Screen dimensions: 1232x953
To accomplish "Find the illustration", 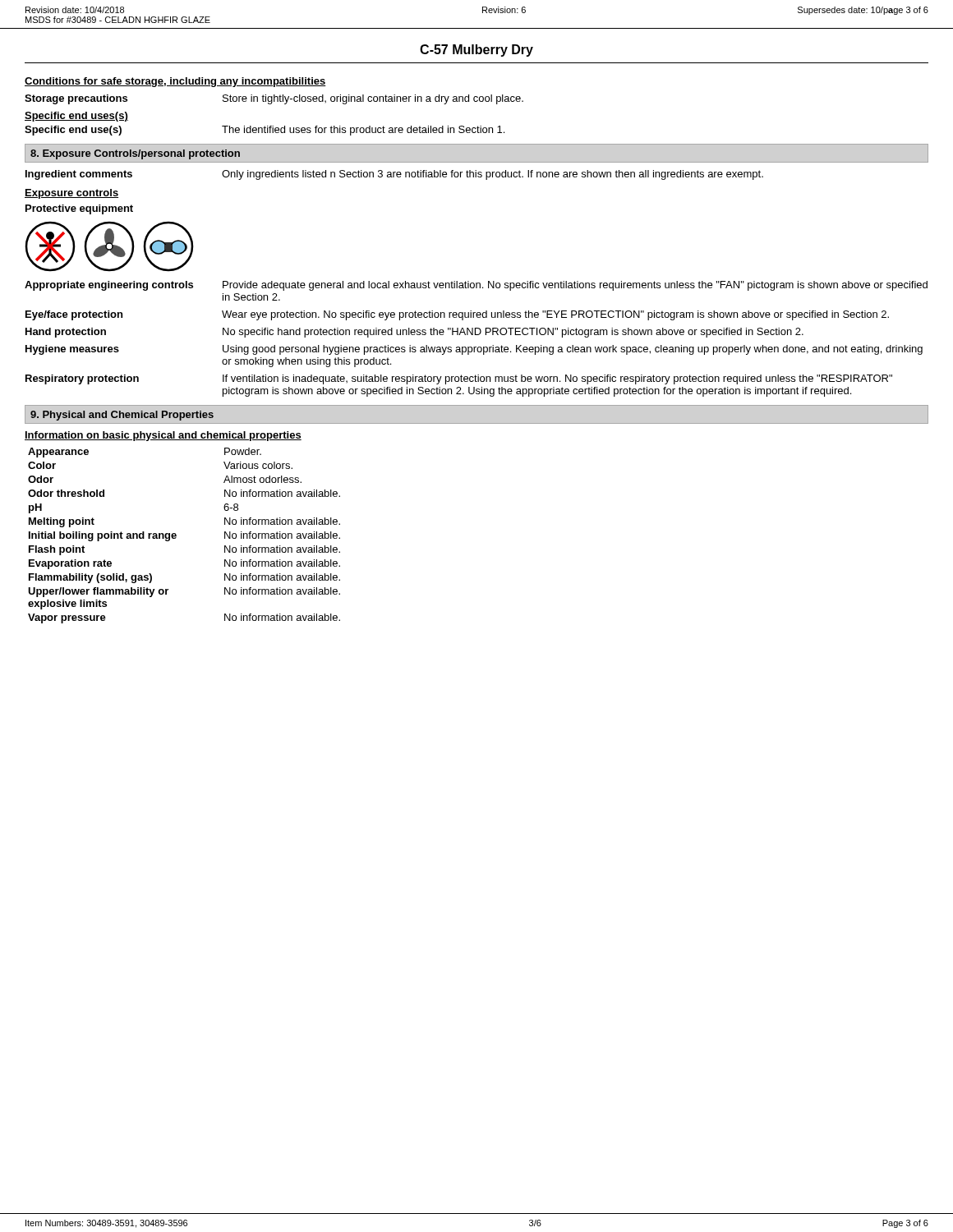I will 476,246.
